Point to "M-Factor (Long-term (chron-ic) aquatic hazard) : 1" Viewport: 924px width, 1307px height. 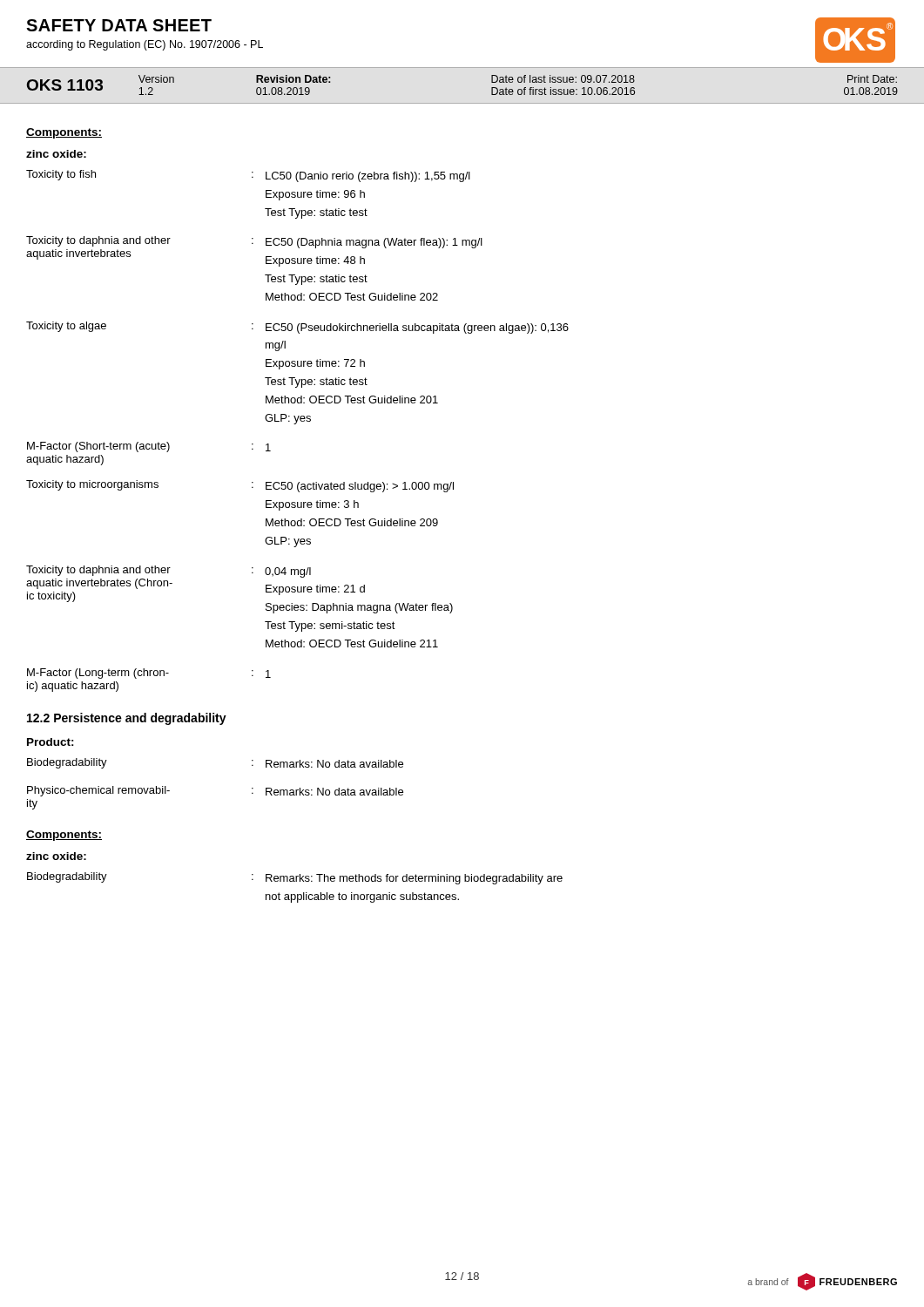click(149, 674)
